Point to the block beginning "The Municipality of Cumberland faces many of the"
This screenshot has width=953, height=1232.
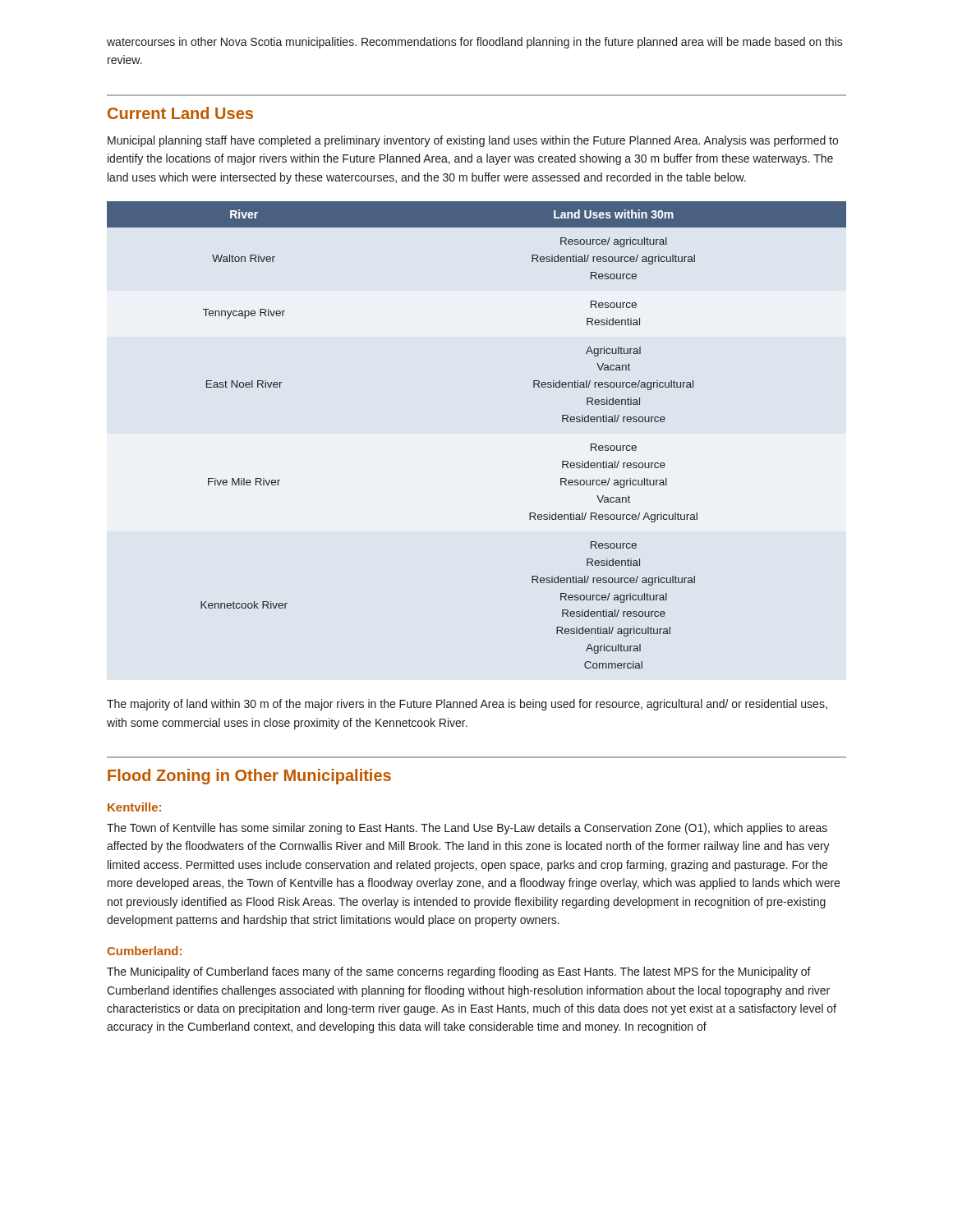pyautogui.click(x=476, y=1000)
